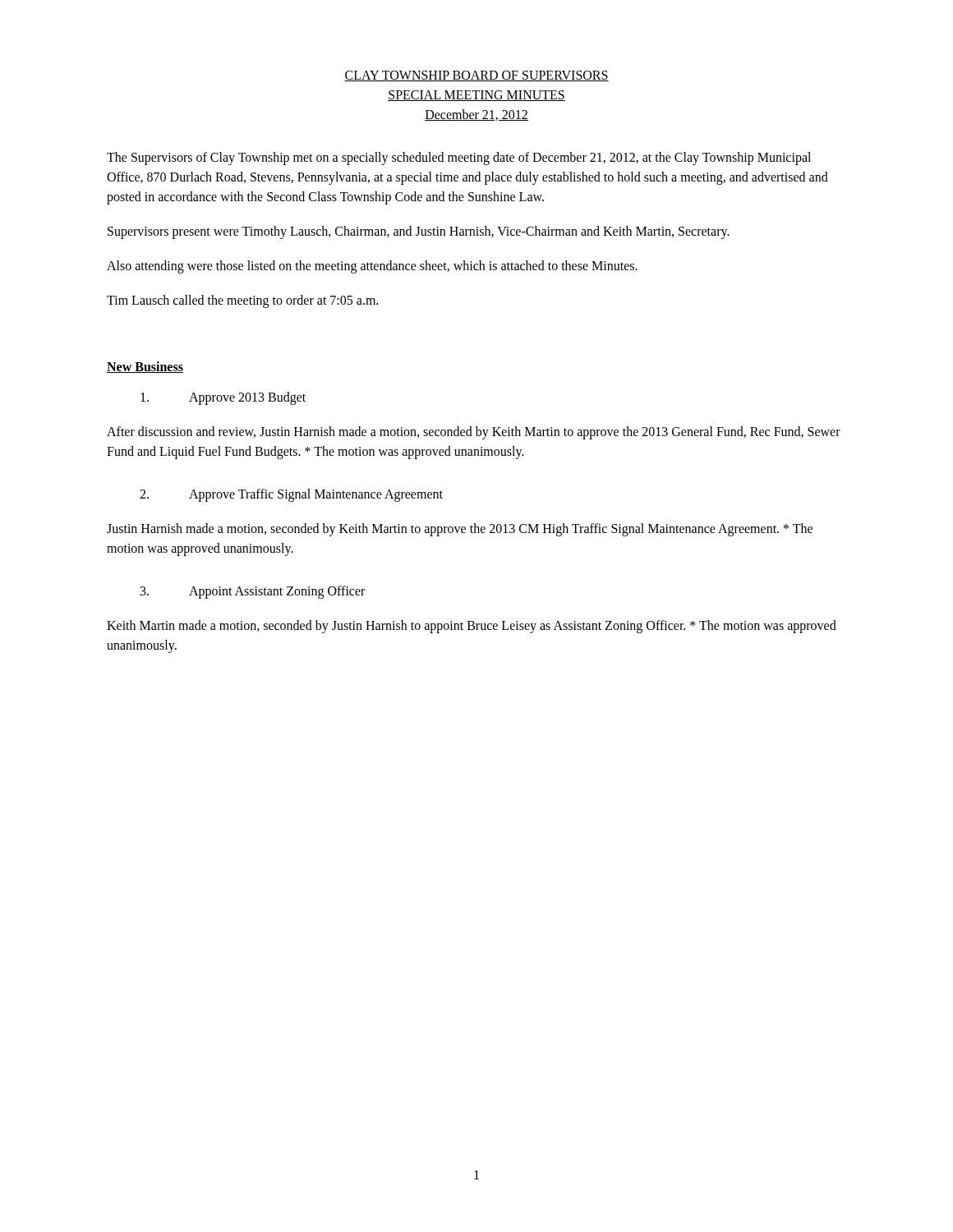Select the text block starting "Justin Harnish made a motion, seconded by"

(460, 538)
